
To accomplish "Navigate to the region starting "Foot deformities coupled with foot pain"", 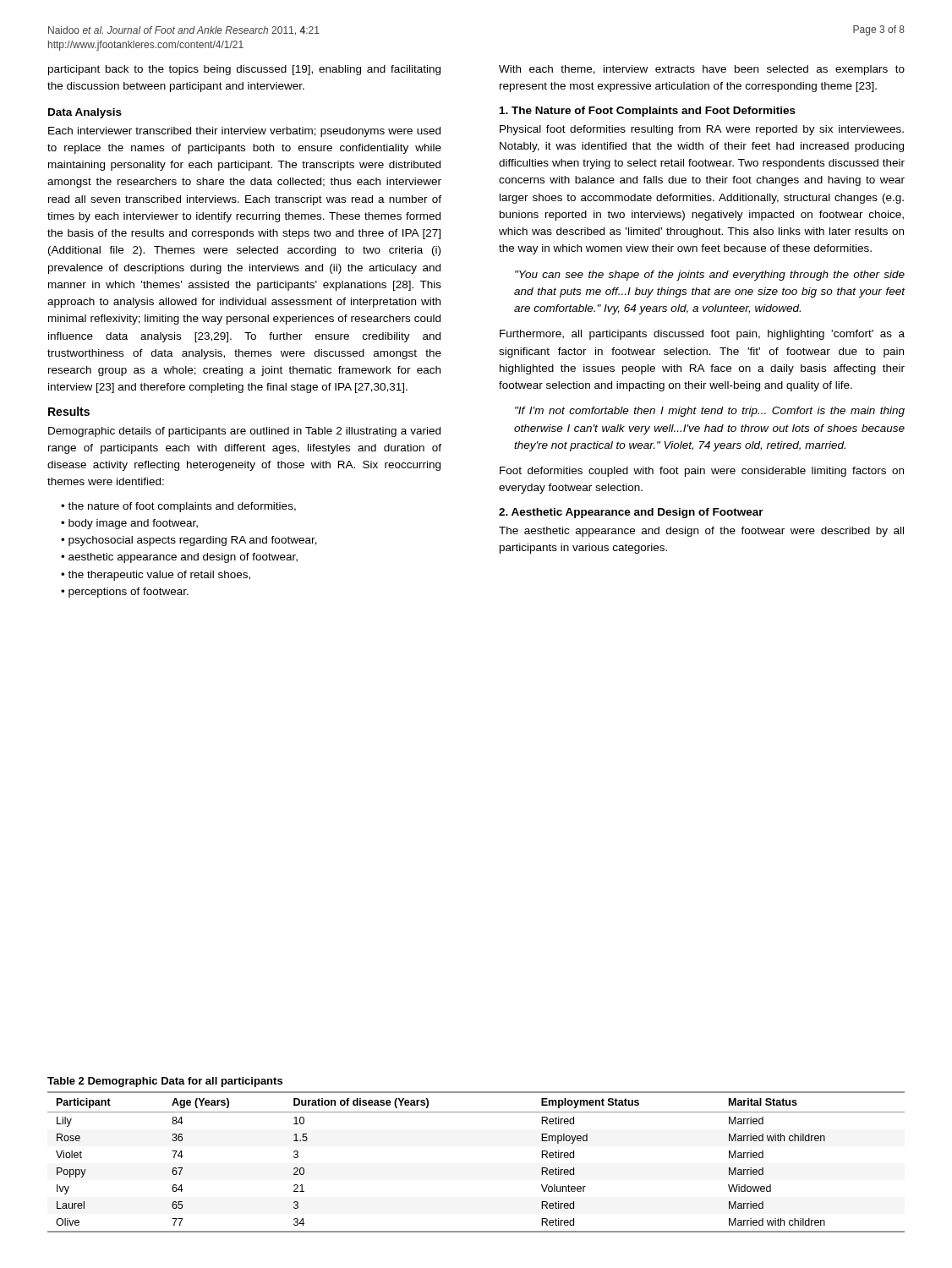I will tap(702, 480).
